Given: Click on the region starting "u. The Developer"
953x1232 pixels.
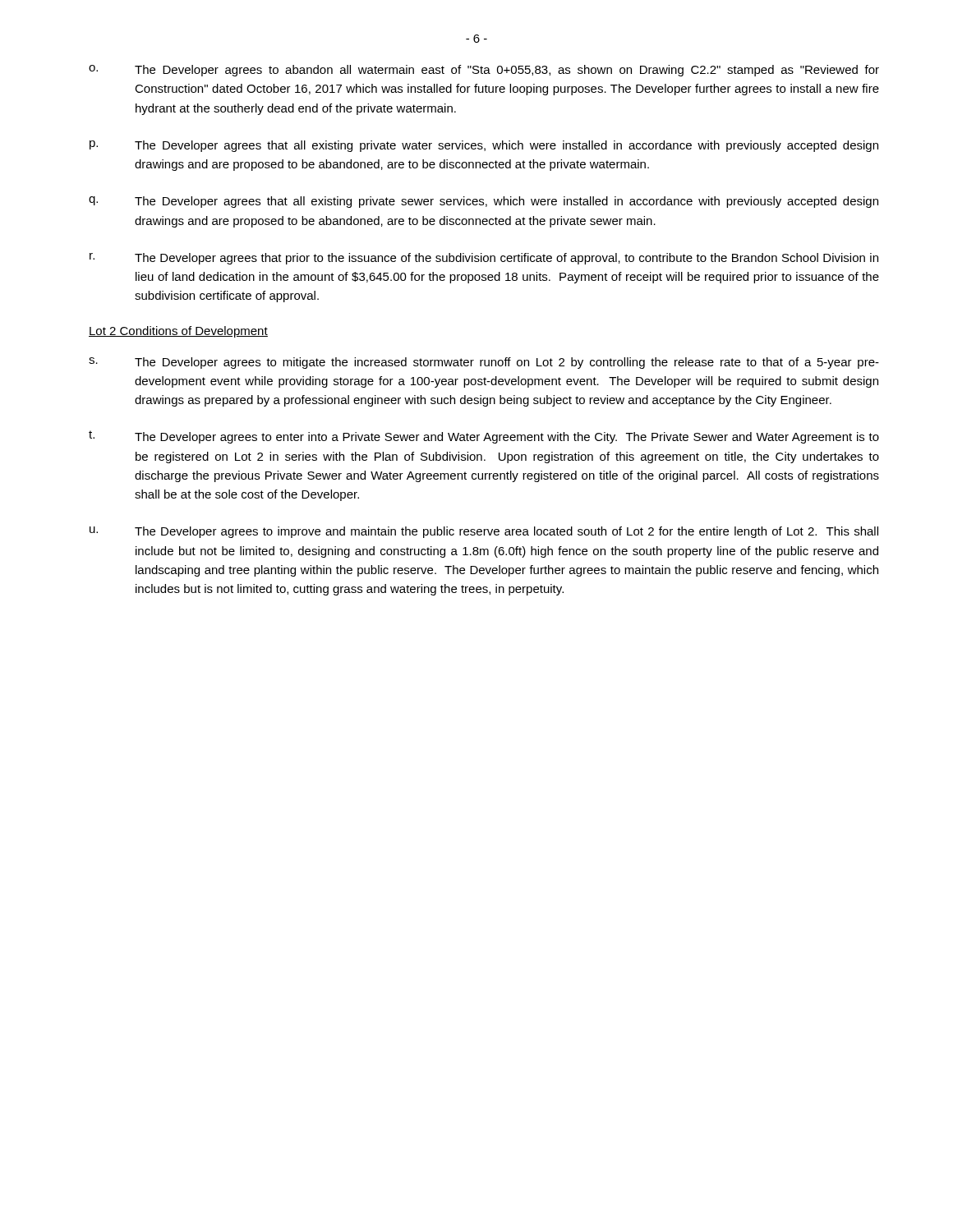Looking at the screenshot, I should pos(484,560).
